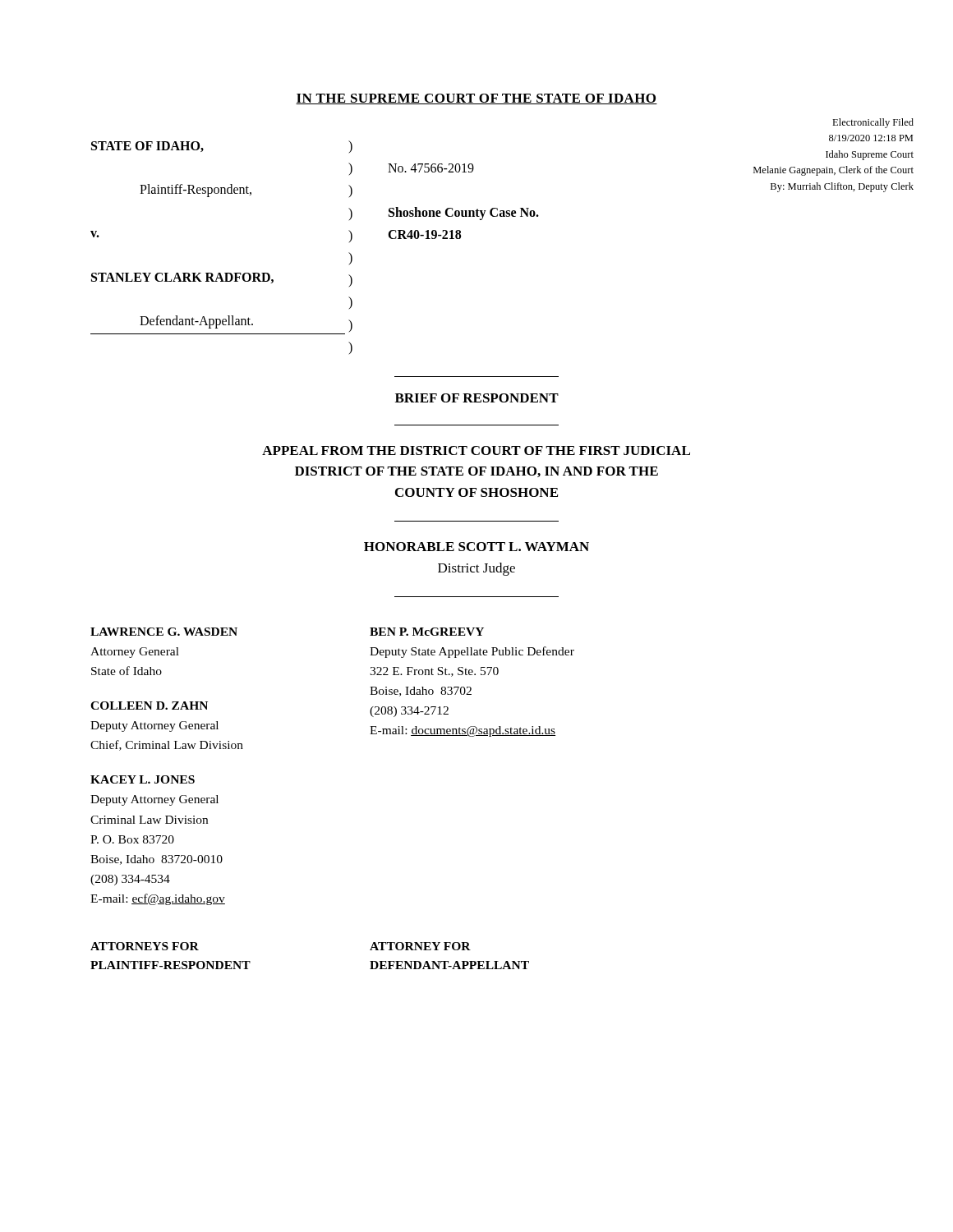The height and width of the screenshot is (1232, 953).
Task: Select the text starting "HONORABLE SCOTT L. WAYMAN District"
Action: (476, 557)
